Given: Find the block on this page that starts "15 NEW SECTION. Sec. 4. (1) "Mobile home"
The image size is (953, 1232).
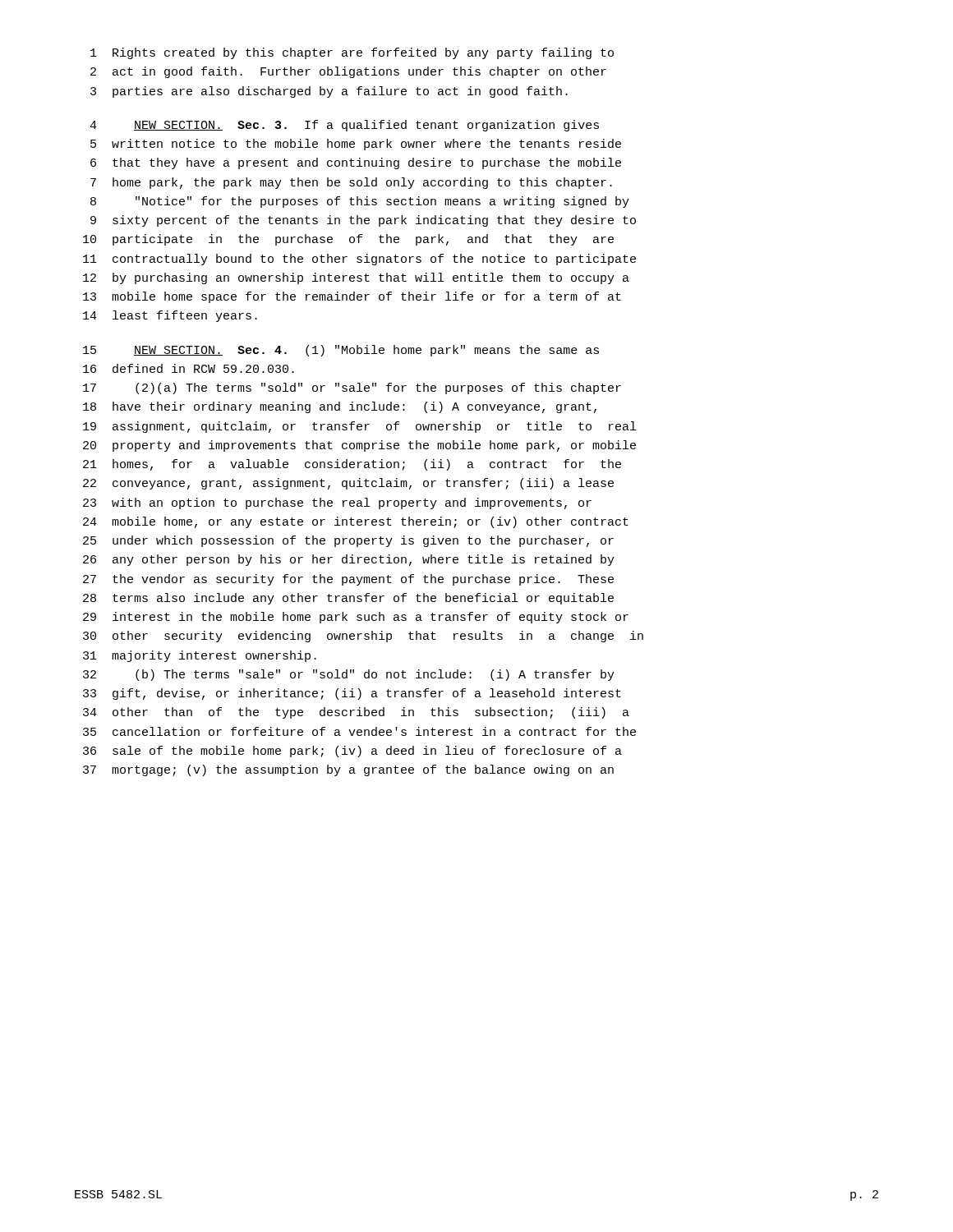Looking at the screenshot, I should [476, 561].
